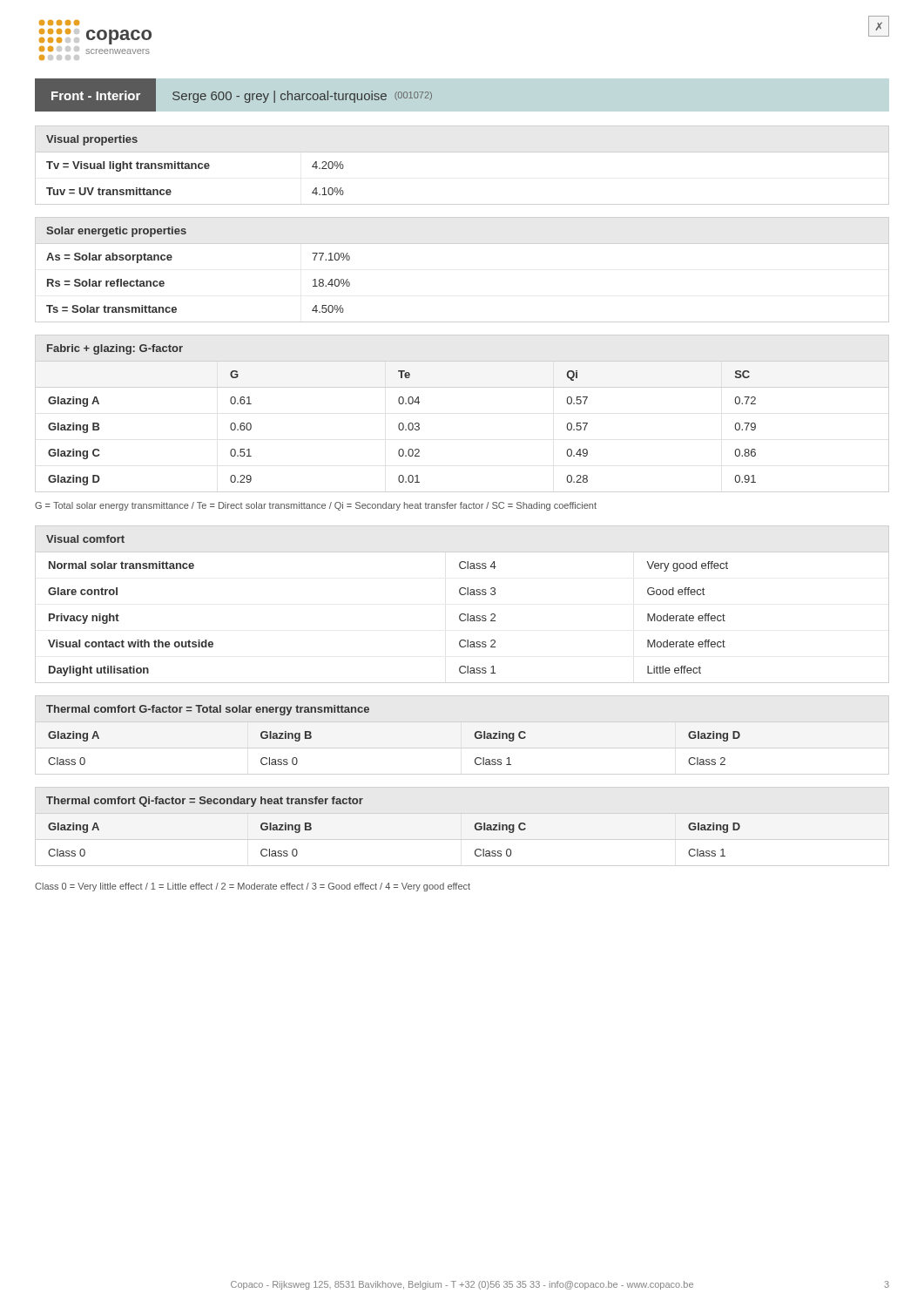Viewport: 924px width, 1307px height.
Task: Find the table that mentions "Moderate effect"
Action: click(462, 604)
